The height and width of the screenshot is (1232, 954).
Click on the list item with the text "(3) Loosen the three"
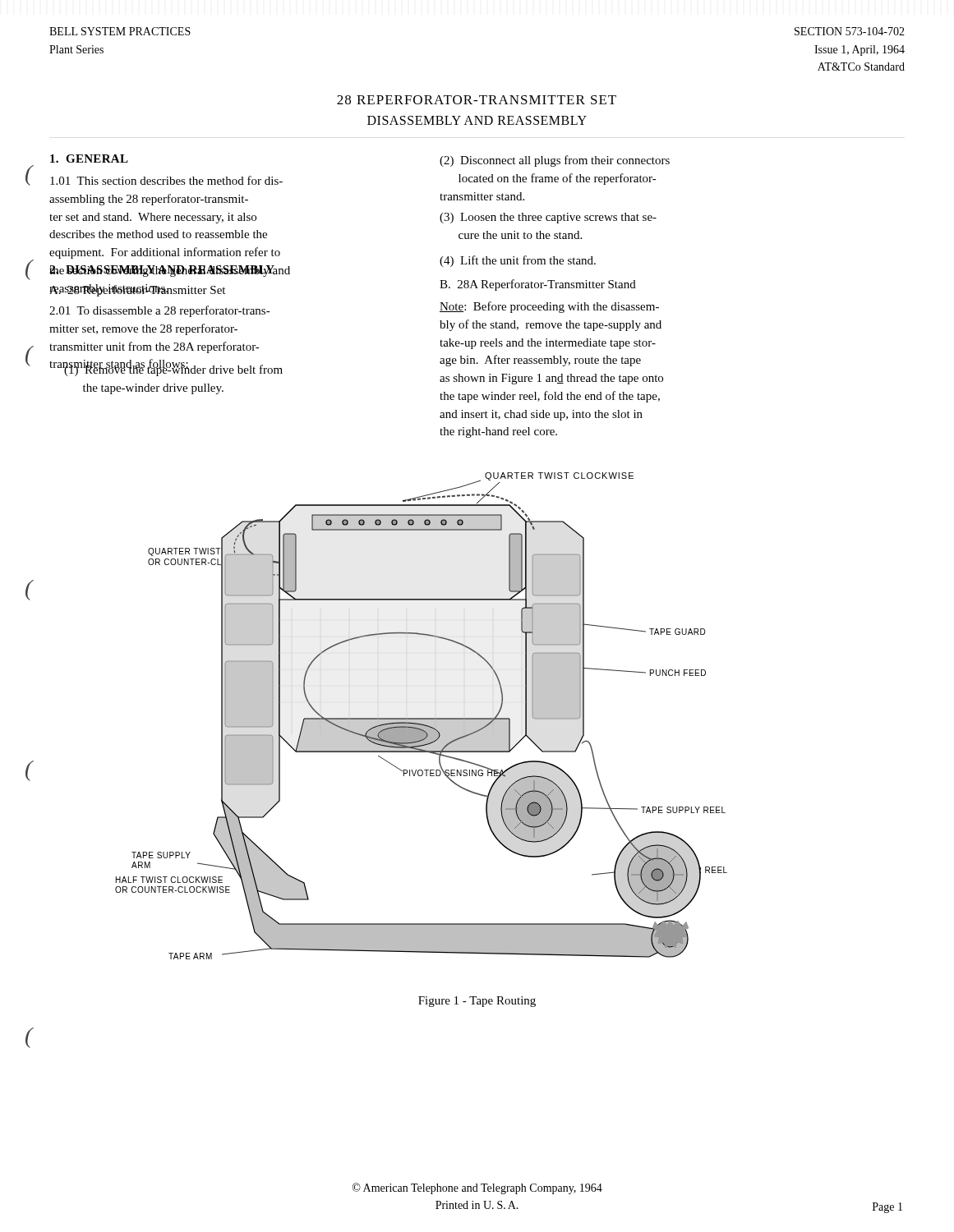coord(548,226)
